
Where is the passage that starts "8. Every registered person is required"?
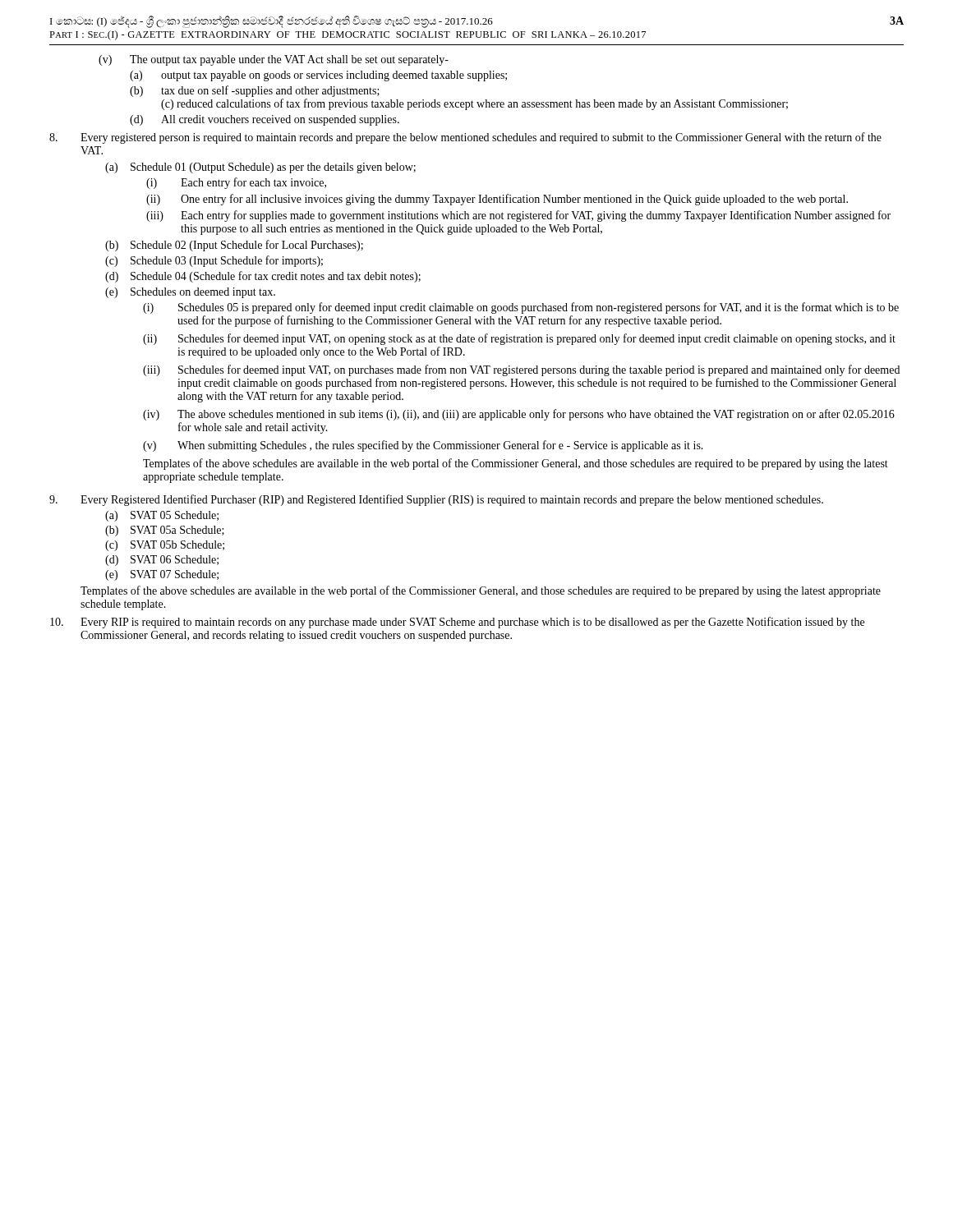click(x=476, y=310)
